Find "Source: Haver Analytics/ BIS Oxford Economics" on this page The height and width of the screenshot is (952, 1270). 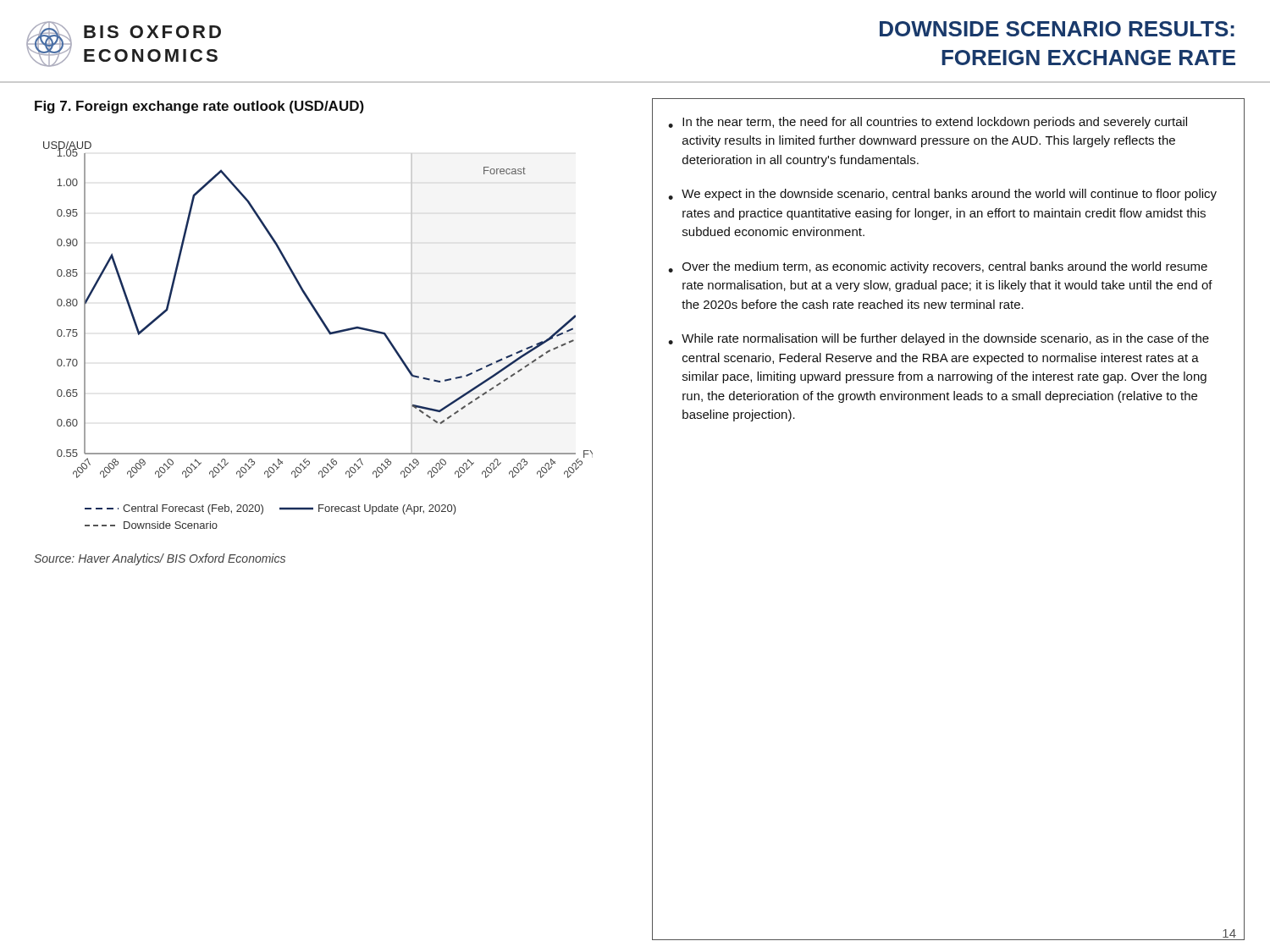(x=160, y=558)
